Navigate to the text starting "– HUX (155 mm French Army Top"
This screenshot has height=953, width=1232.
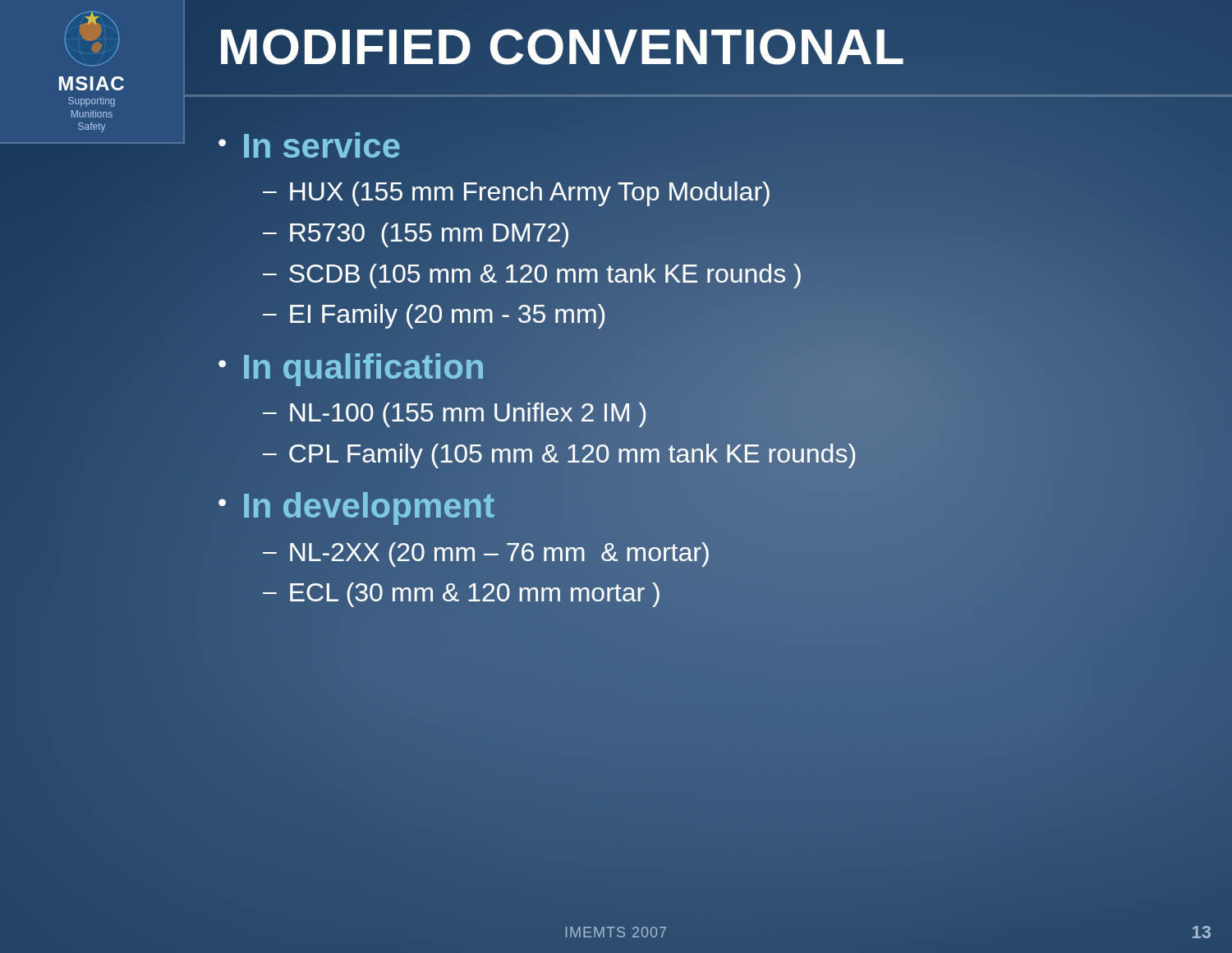pyautogui.click(x=517, y=192)
